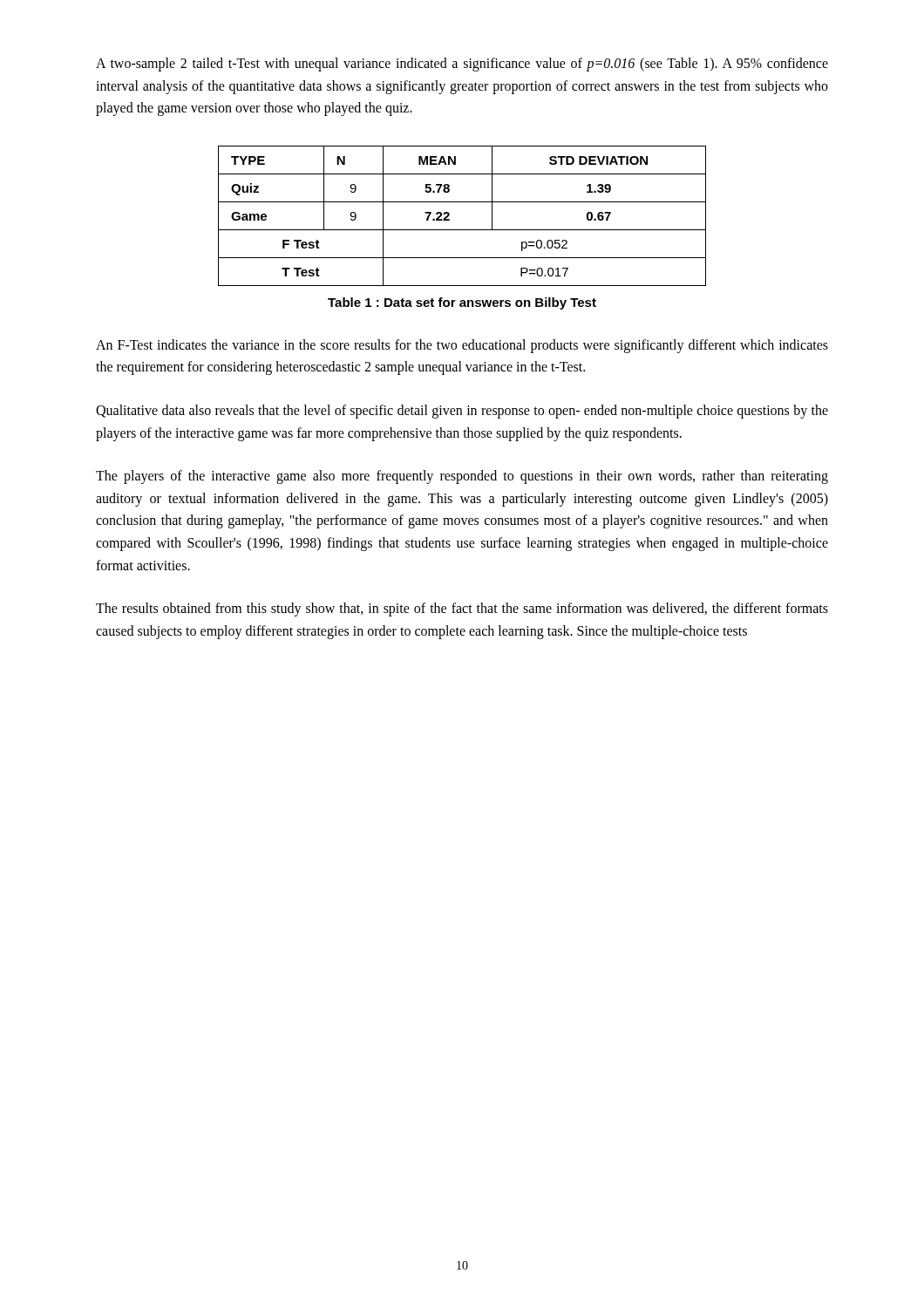The height and width of the screenshot is (1308, 924).
Task: Locate the text block with the text "A two-sample 2 tailed t-Test with unequal"
Action: [462, 86]
